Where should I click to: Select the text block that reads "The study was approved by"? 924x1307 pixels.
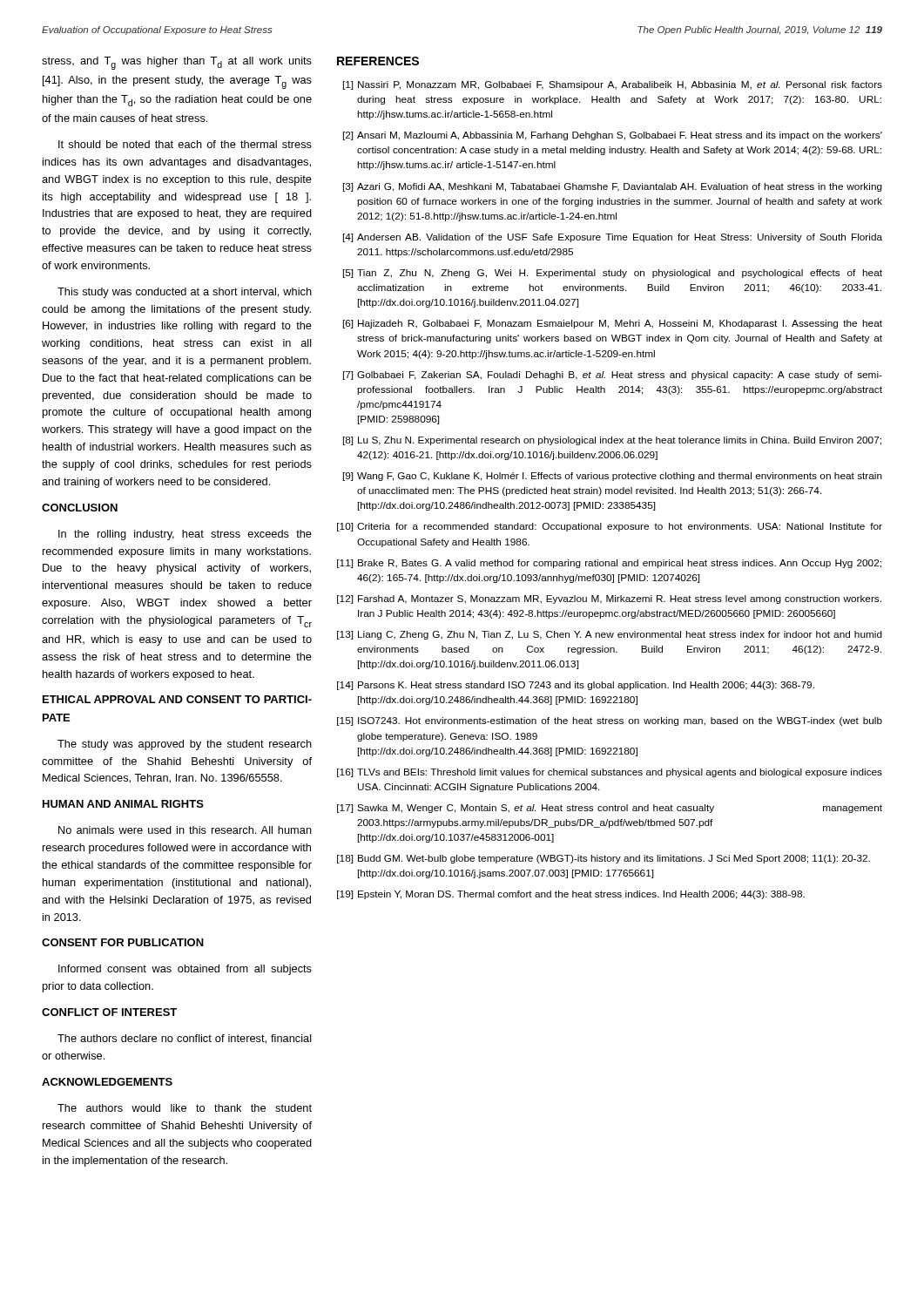tap(177, 761)
